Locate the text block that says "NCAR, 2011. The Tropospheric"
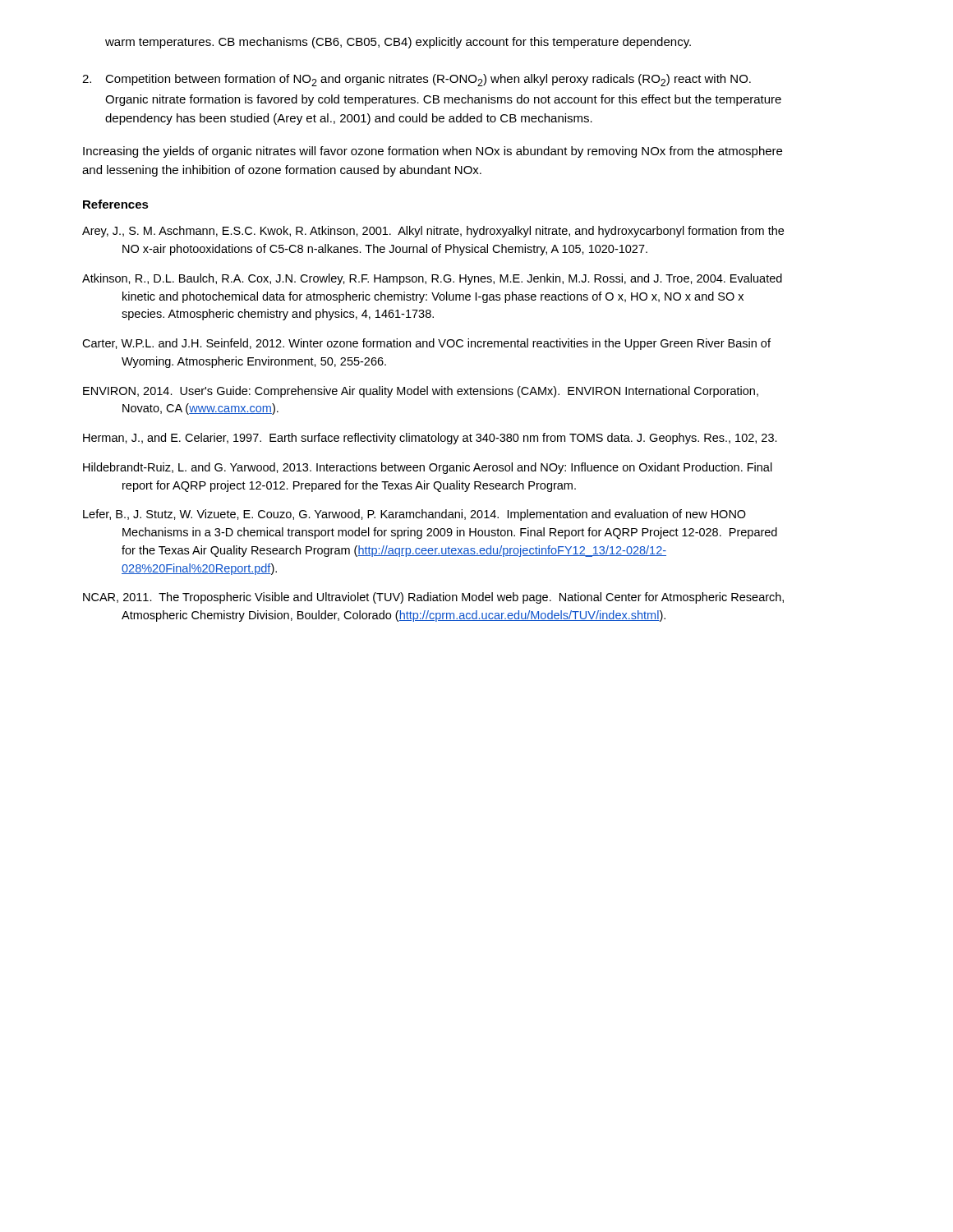 (434, 606)
